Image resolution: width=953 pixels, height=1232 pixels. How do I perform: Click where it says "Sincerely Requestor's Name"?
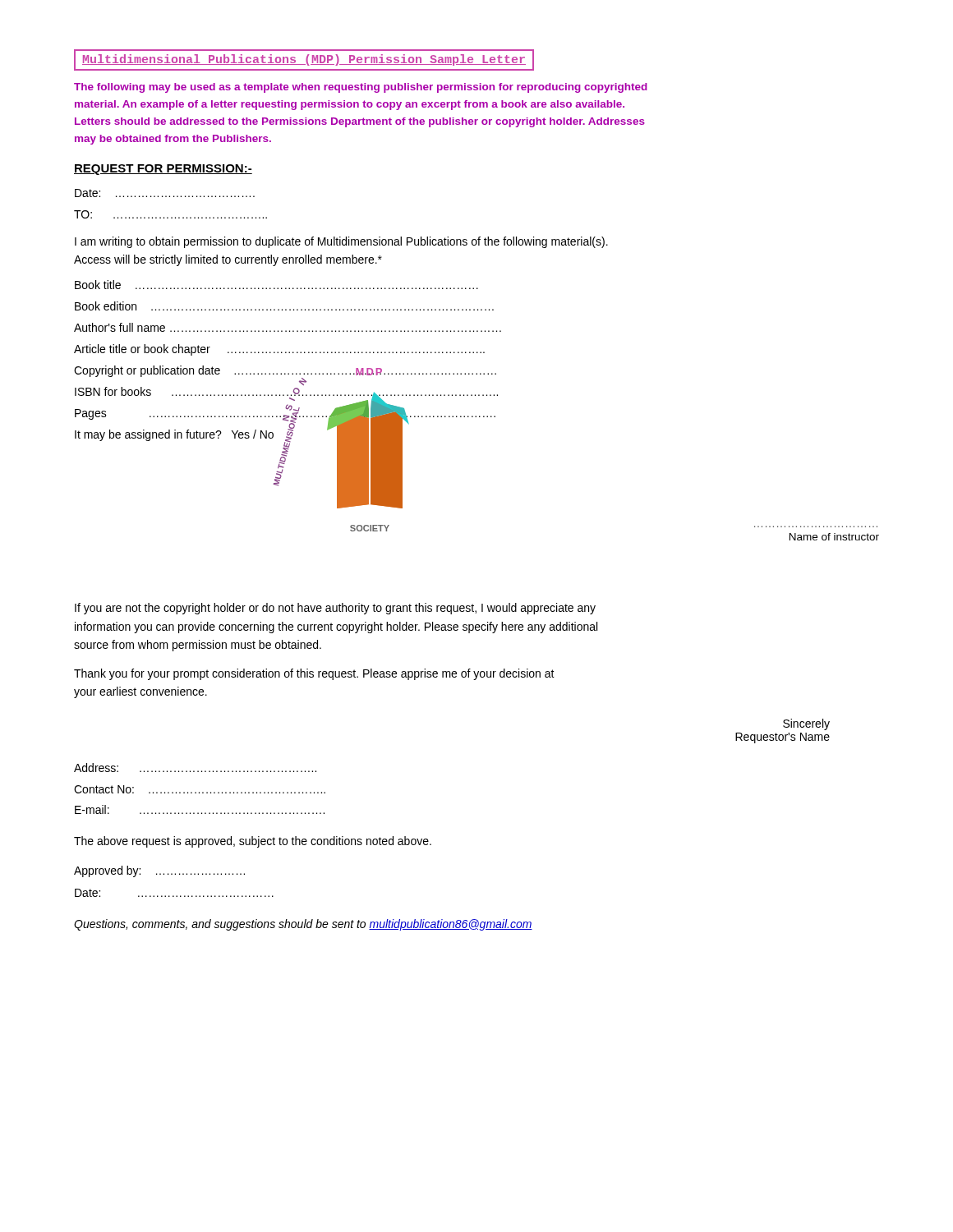[x=782, y=731]
